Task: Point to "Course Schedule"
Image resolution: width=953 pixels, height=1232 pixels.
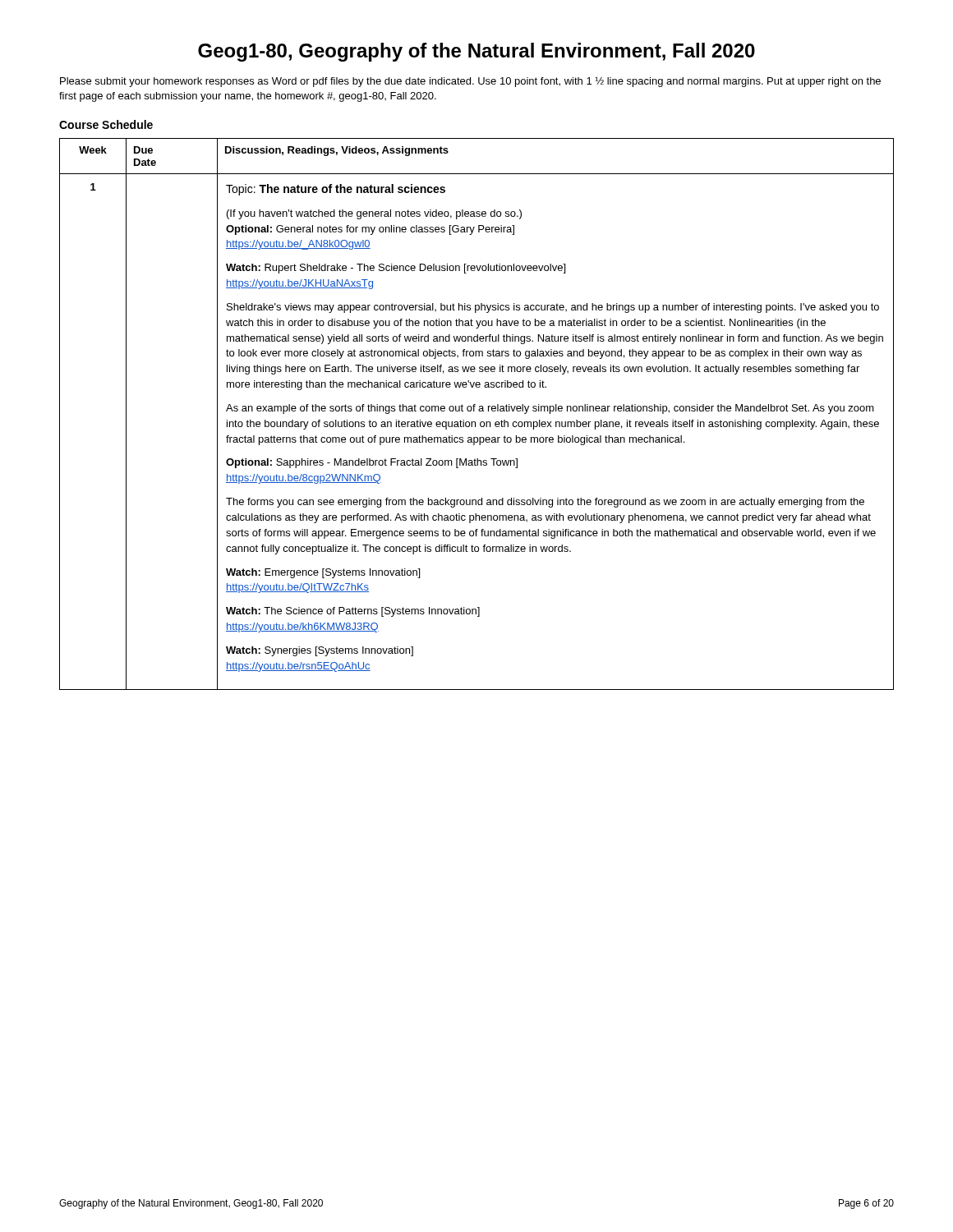Action: [106, 125]
